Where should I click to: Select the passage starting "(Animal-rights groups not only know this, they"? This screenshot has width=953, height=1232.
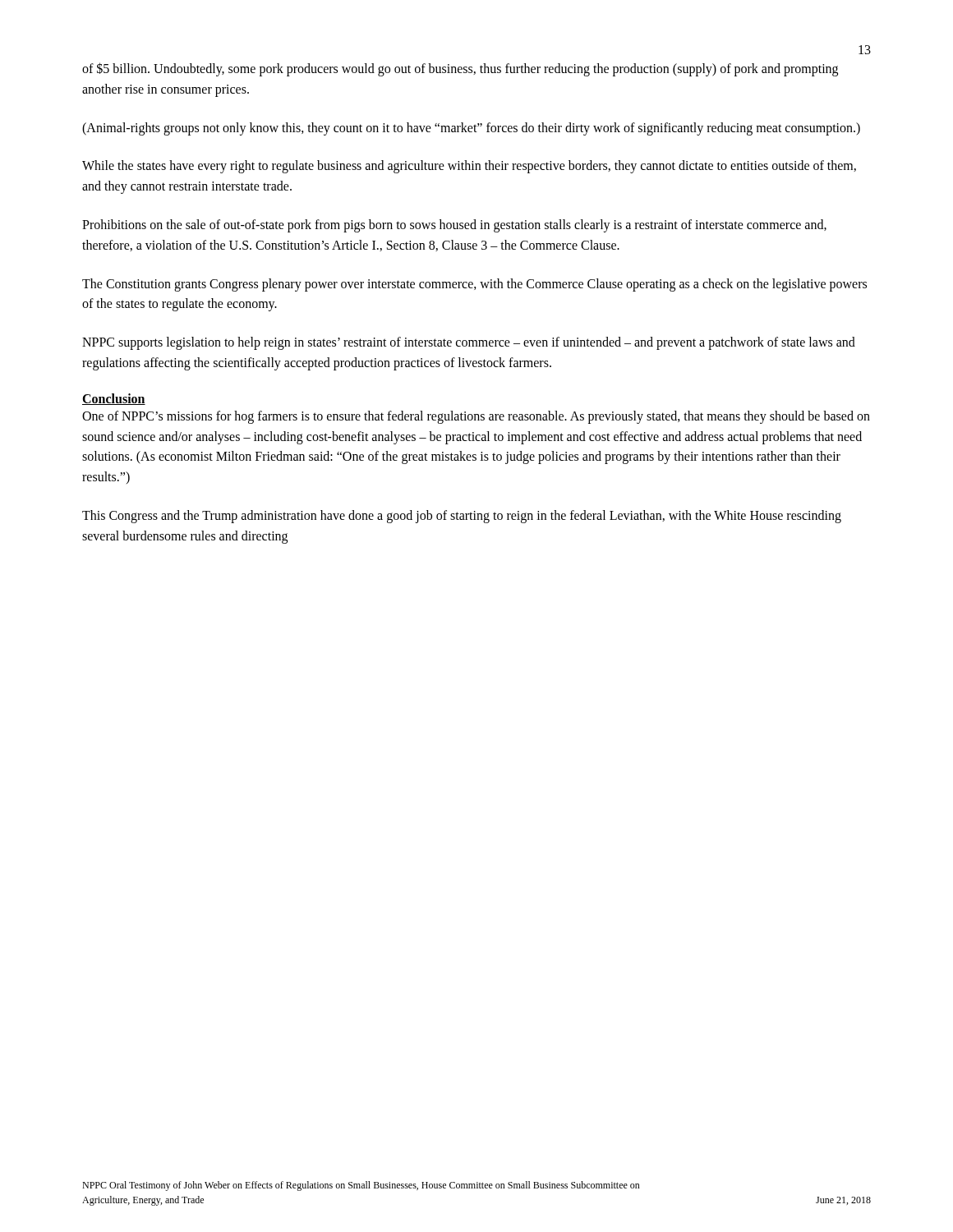tap(471, 127)
